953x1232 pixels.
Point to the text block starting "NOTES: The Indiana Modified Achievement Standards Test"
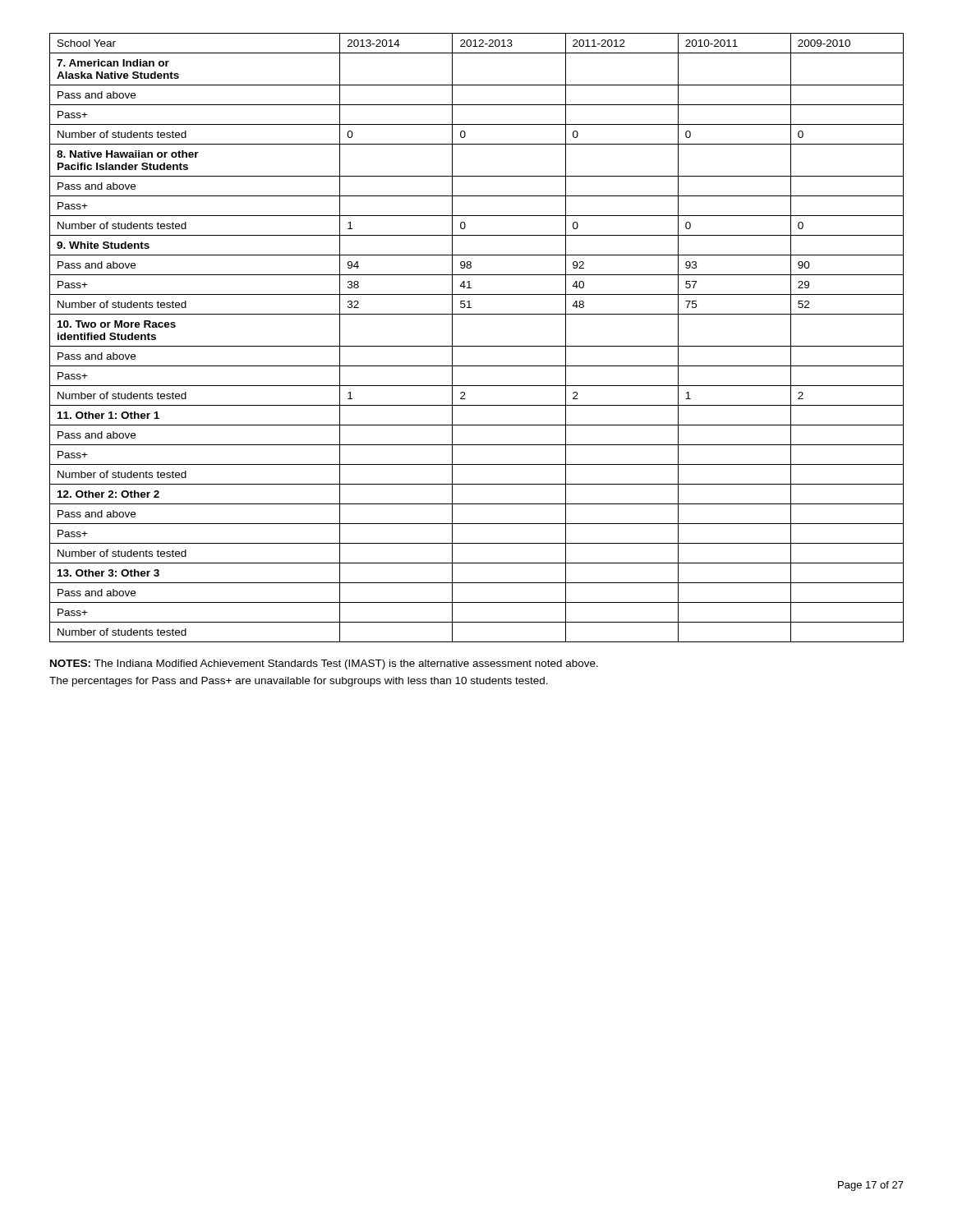coord(476,672)
